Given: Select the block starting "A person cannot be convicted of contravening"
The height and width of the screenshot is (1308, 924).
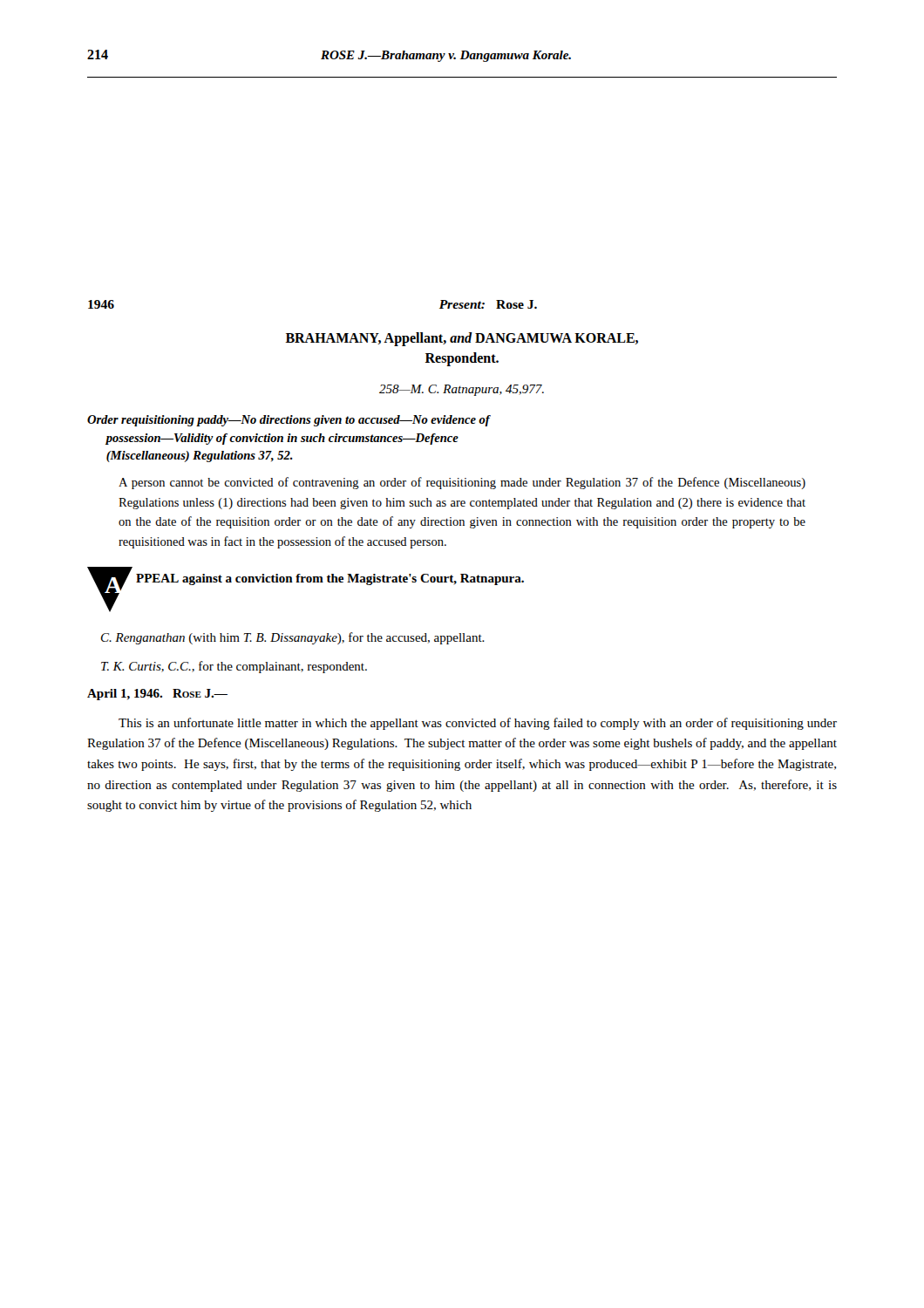Looking at the screenshot, I should [x=462, y=512].
